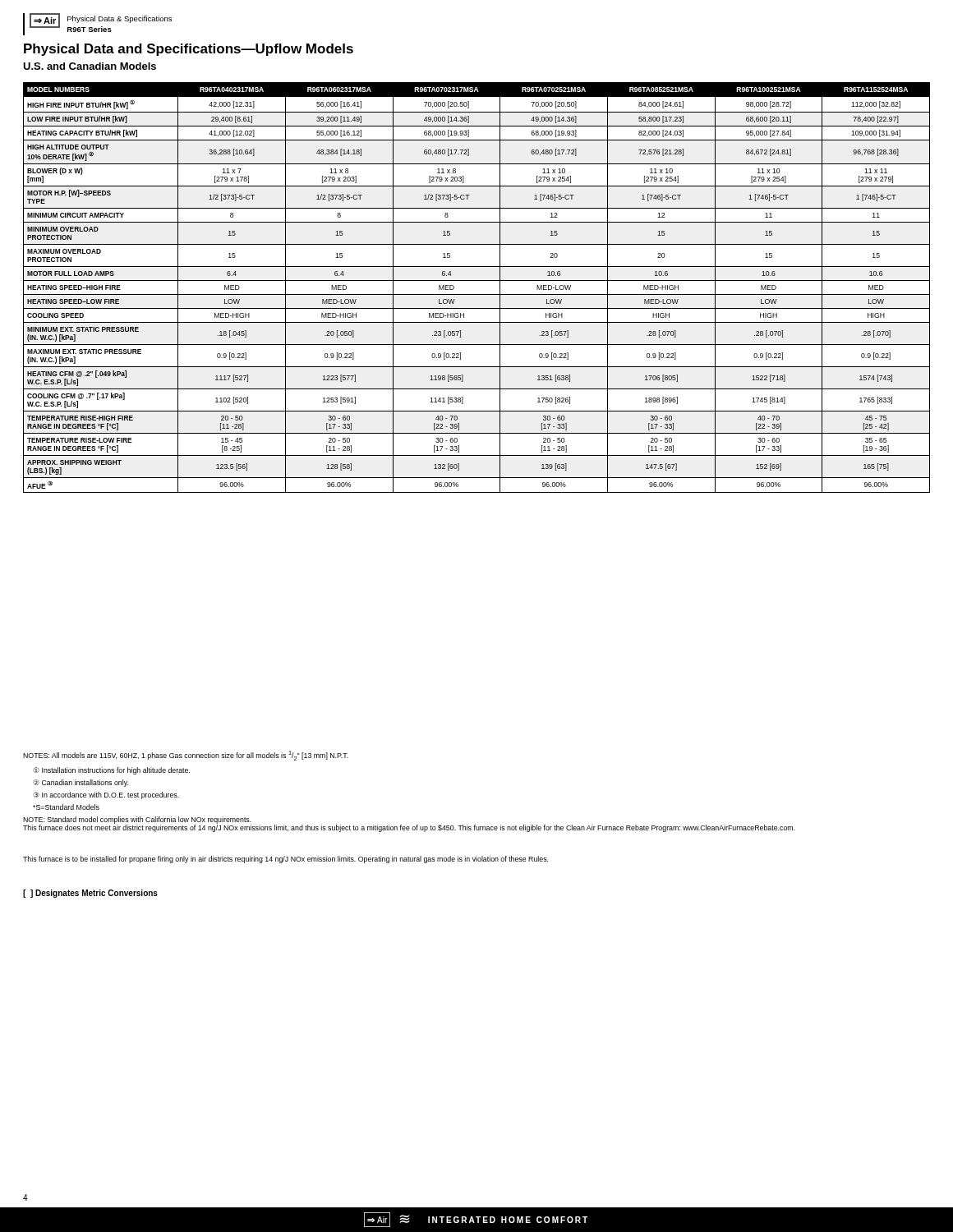Select the region starting "This furnace is to be installed for"
The image size is (953, 1232).
[x=476, y=860]
